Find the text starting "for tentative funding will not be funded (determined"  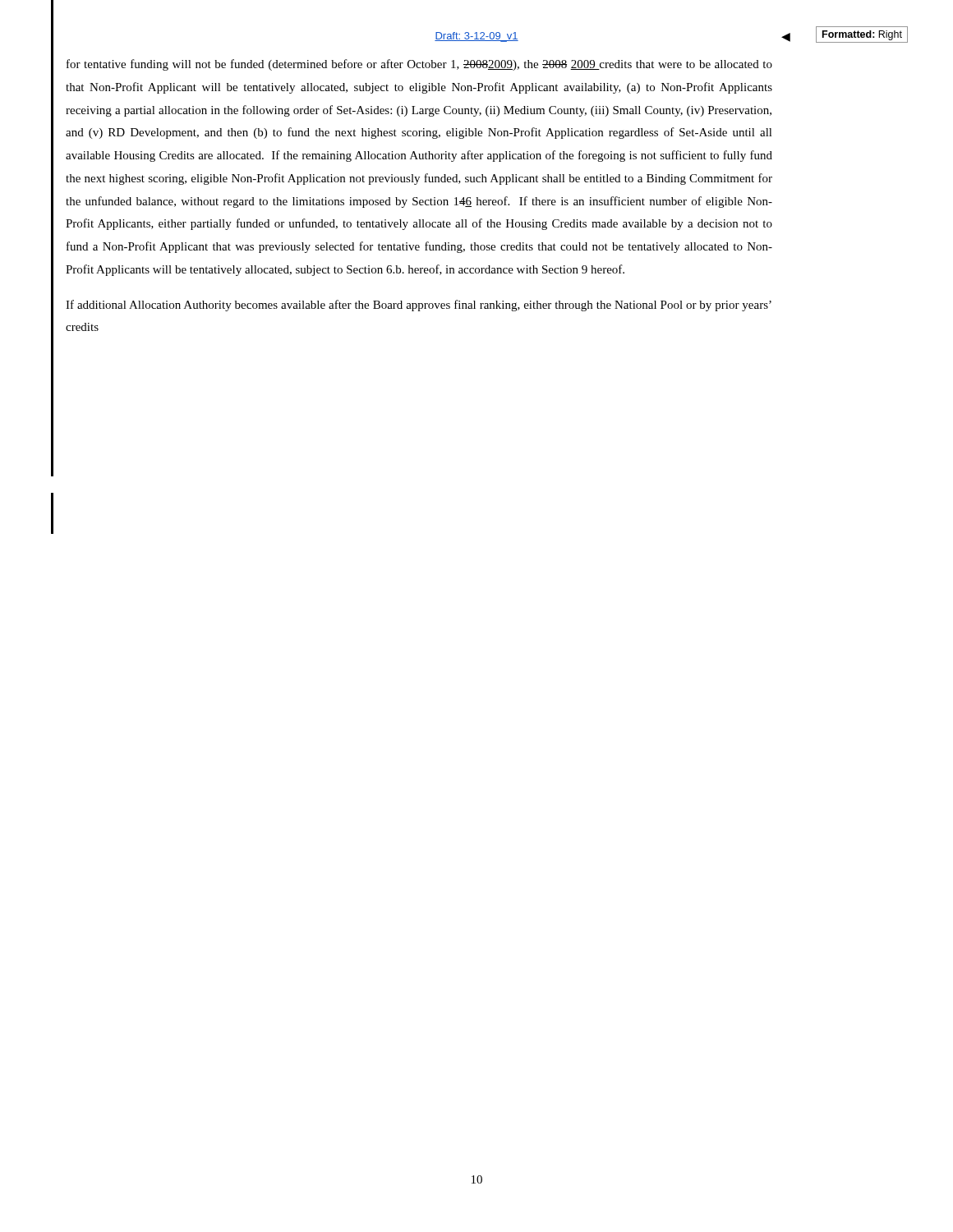pos(419,196)
